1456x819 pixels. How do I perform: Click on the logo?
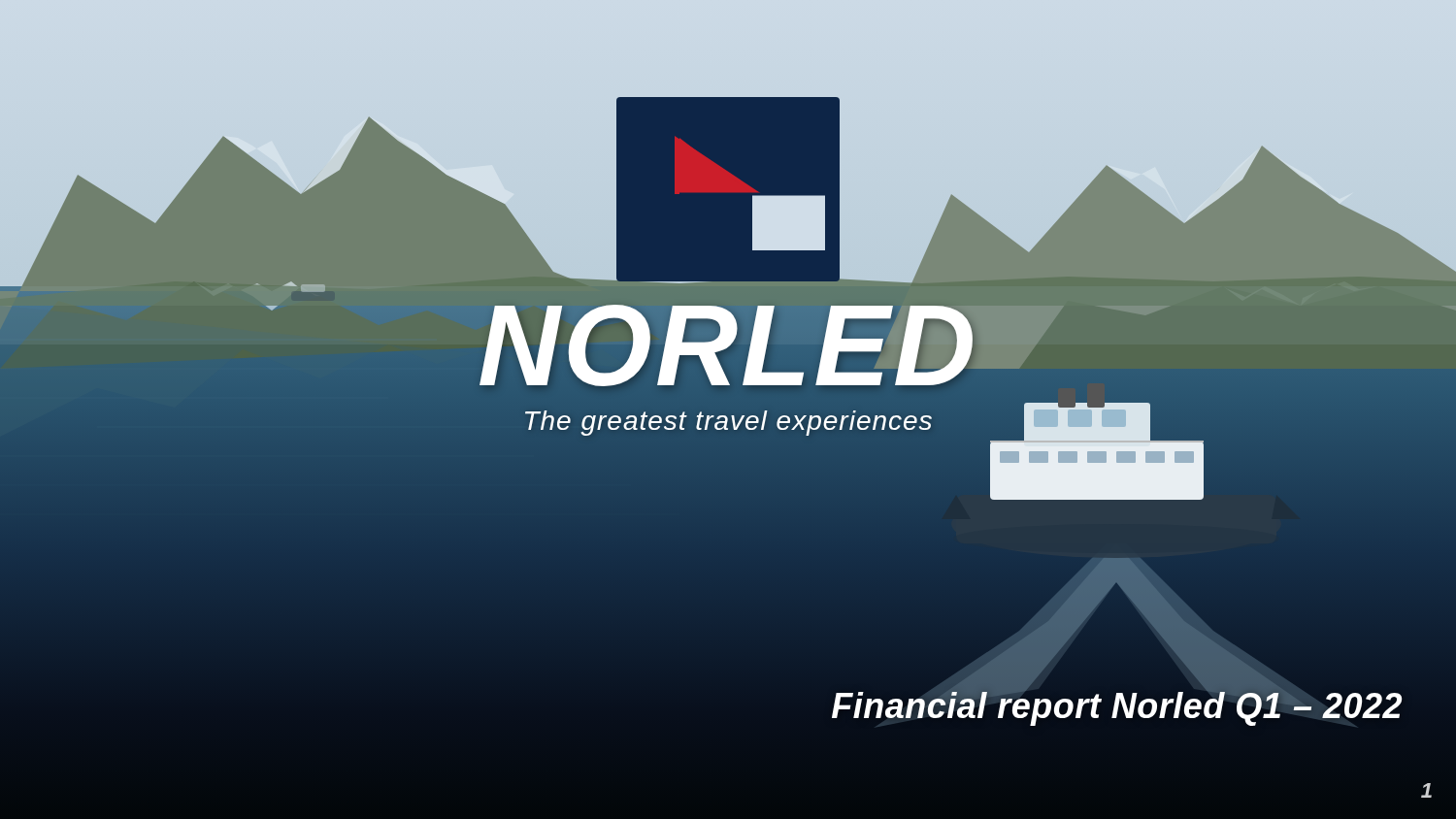click(728, 192)
